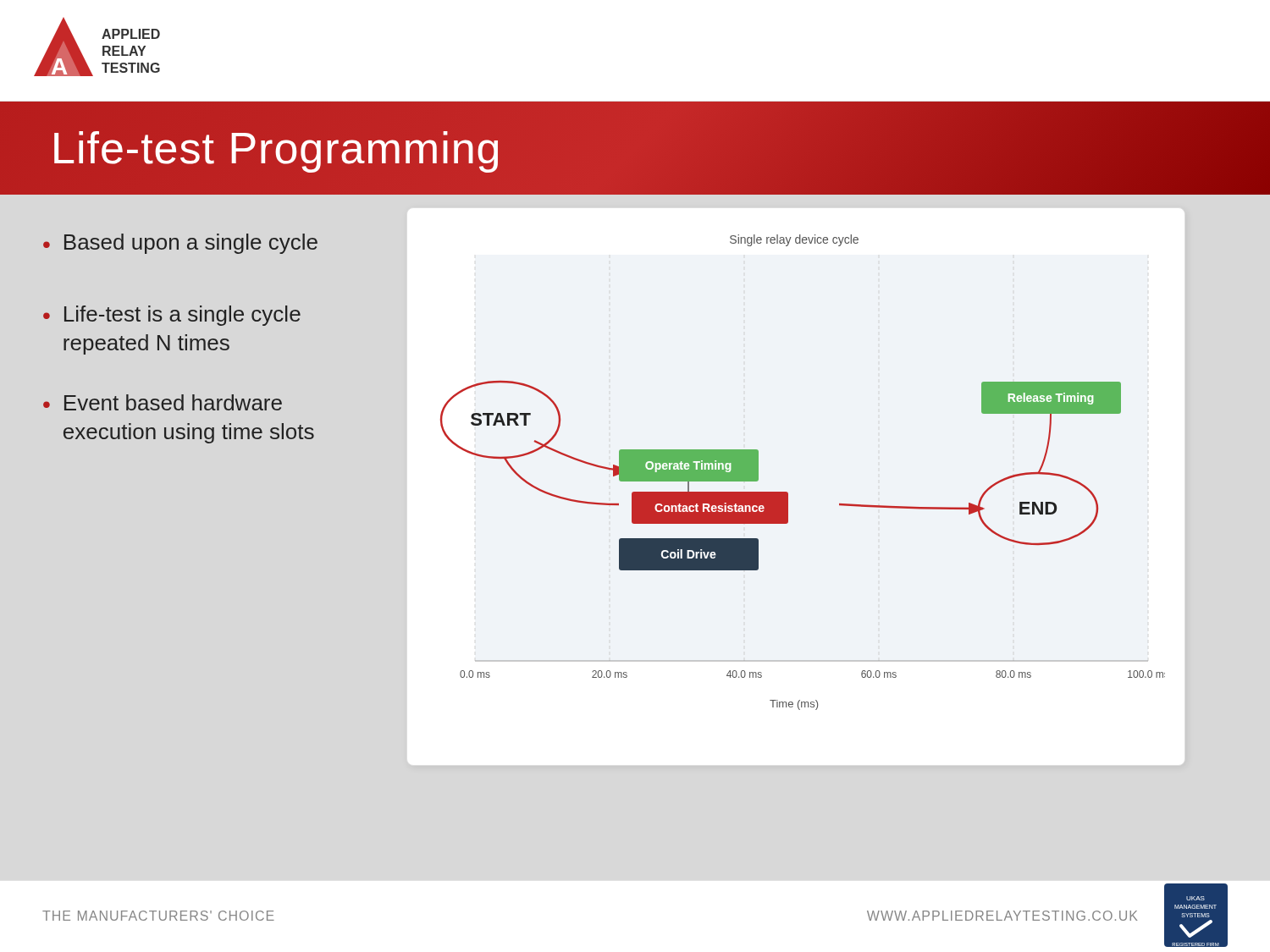The width and height of the screenshot is (1270, 952).
Task: Click on the schematic
Action: pyautogui.click(x=796, y=487)
